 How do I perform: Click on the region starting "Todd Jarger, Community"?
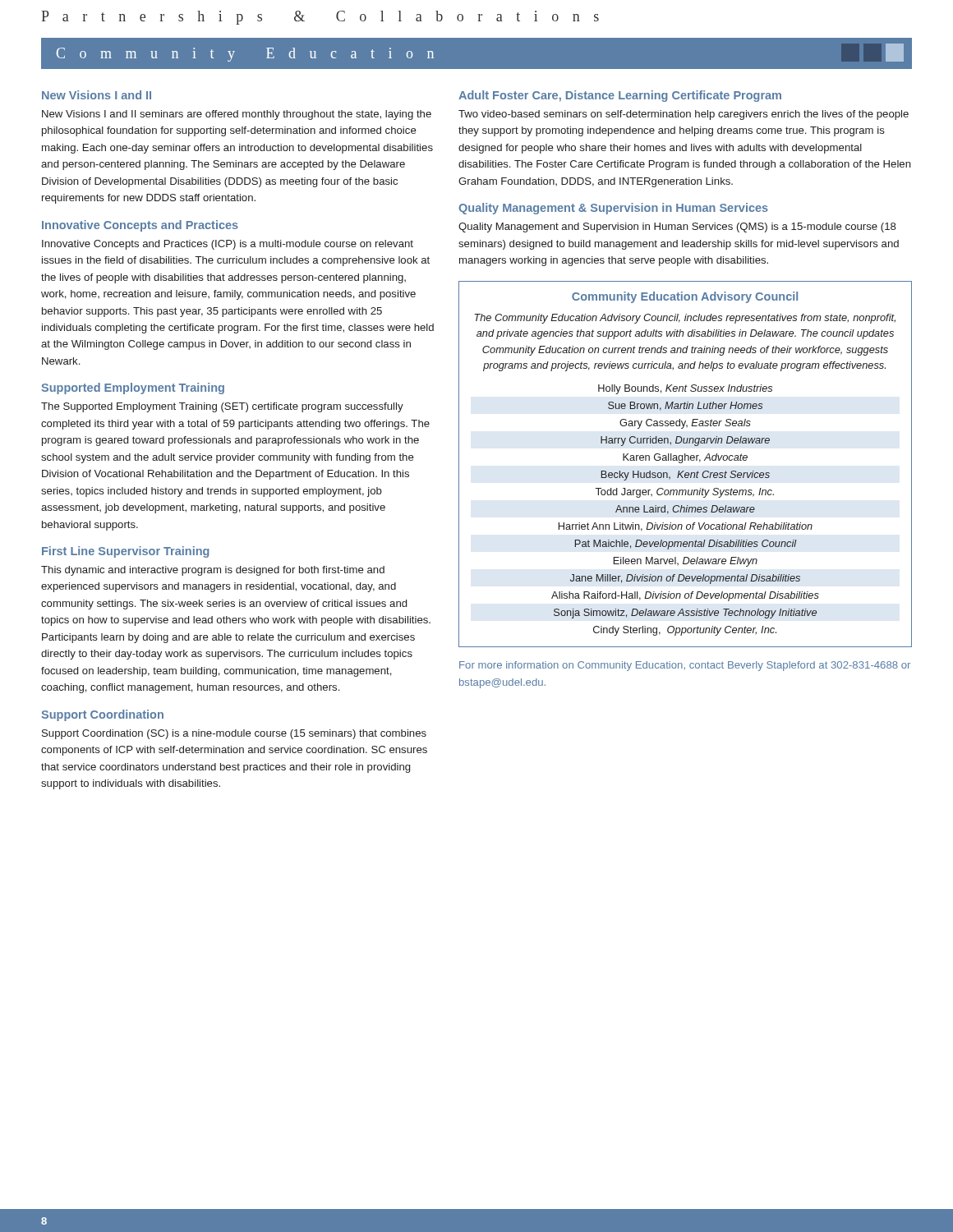point(685,492)
